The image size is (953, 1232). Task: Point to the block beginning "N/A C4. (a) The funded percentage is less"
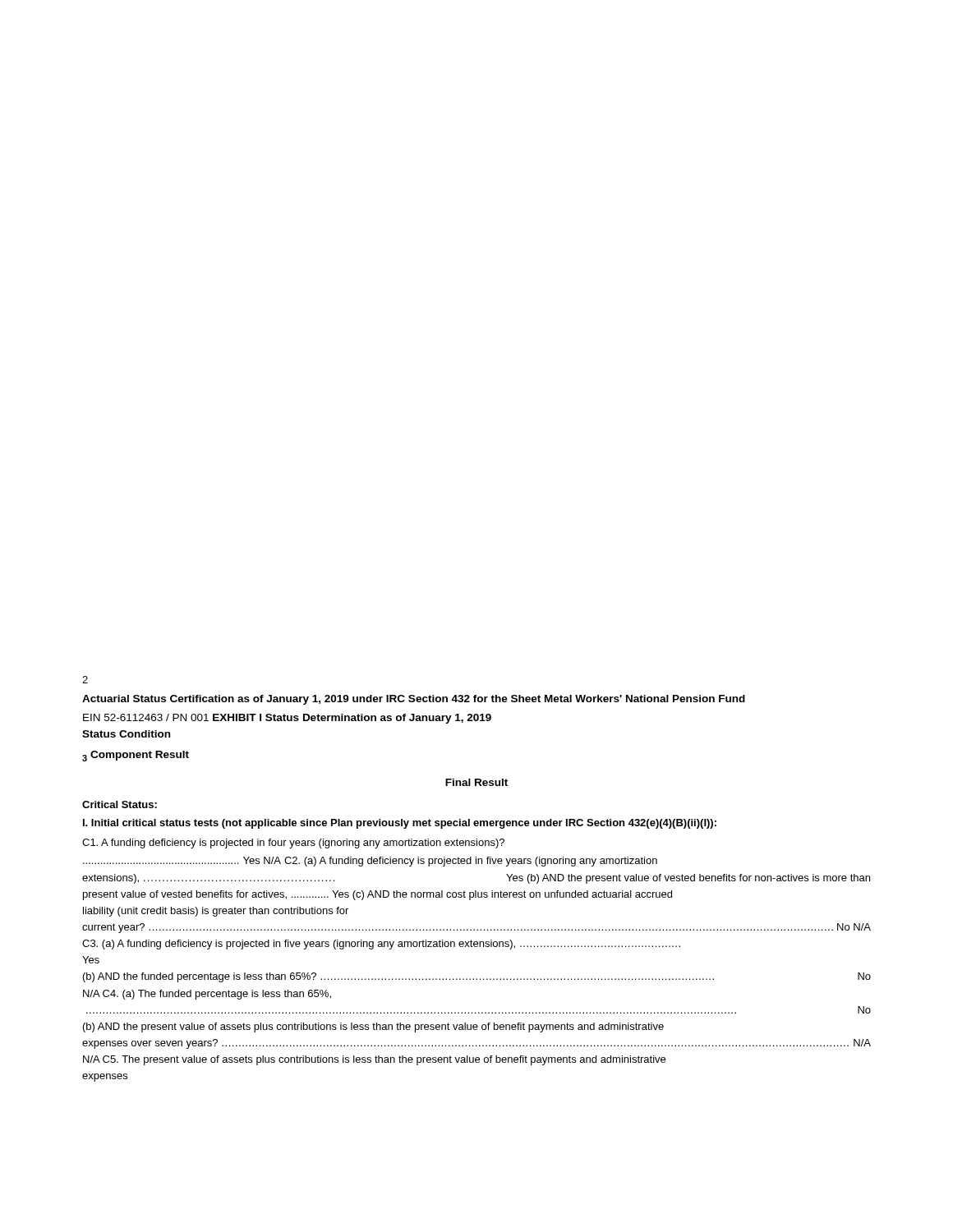tap(476, 1002)
